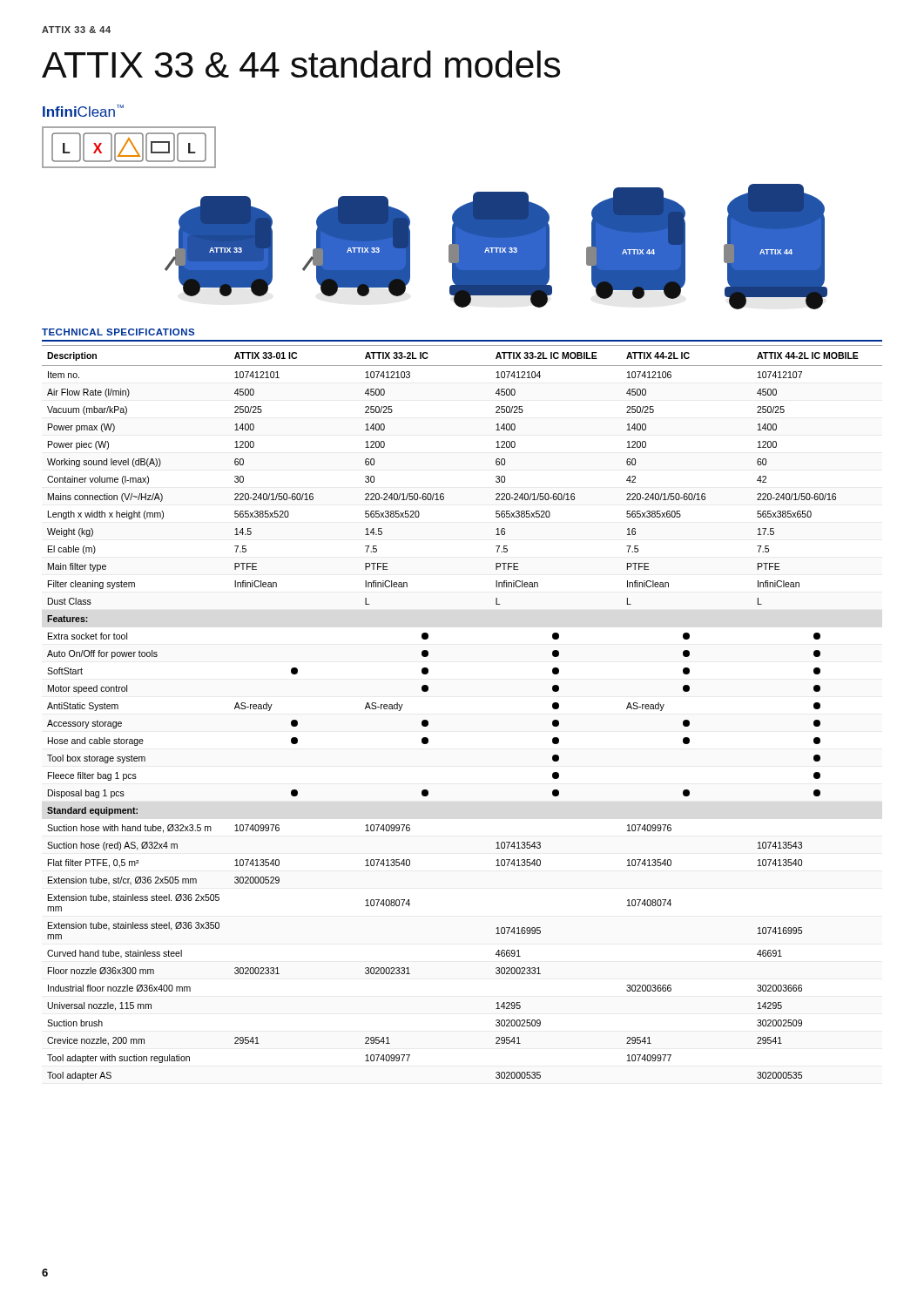This screenshot has height=1307, width=924.
Task: Click on the table containing "Auto On/Off for power tools"
Action: 462,714
